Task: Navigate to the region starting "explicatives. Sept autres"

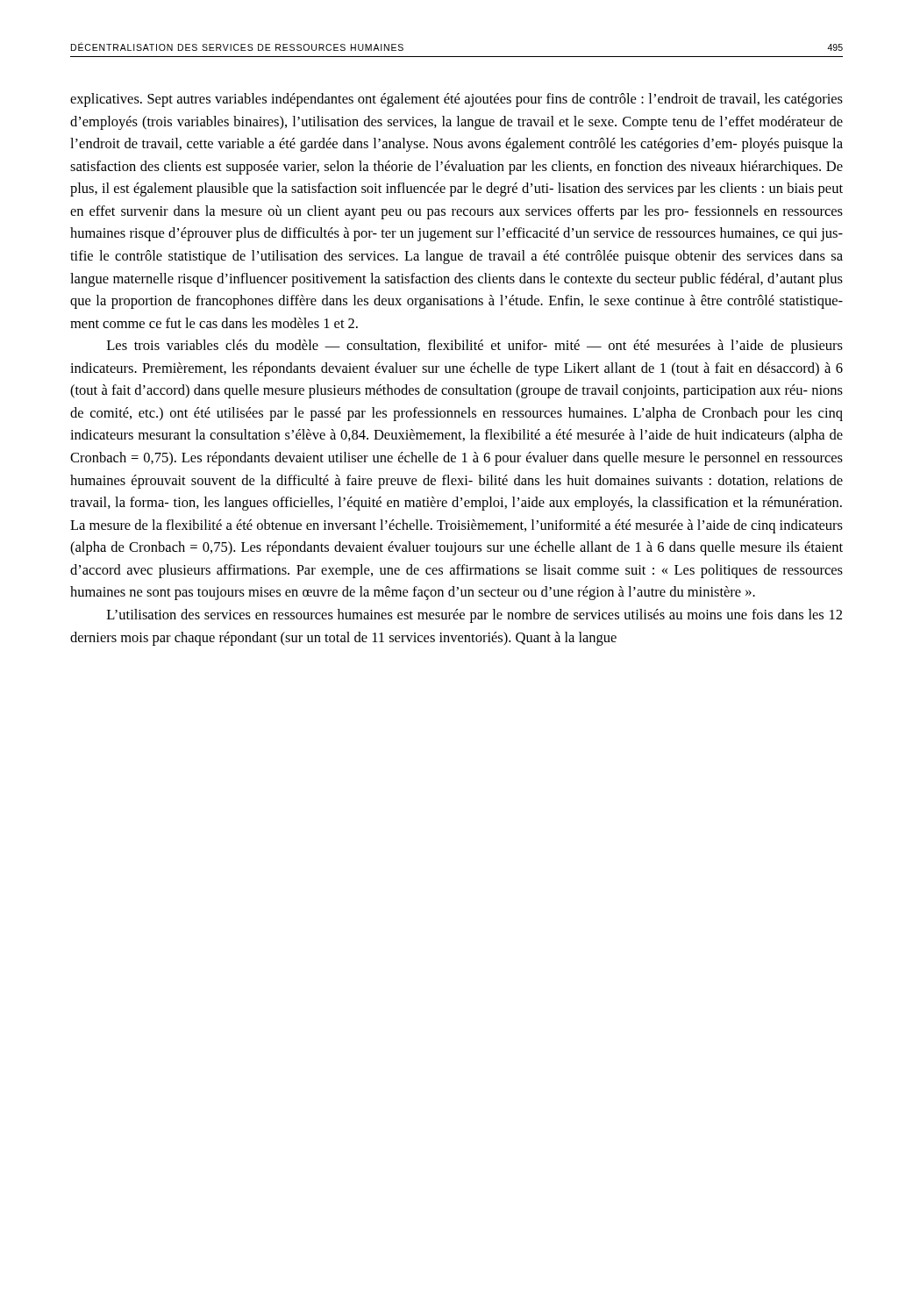Action: [456, 211]
